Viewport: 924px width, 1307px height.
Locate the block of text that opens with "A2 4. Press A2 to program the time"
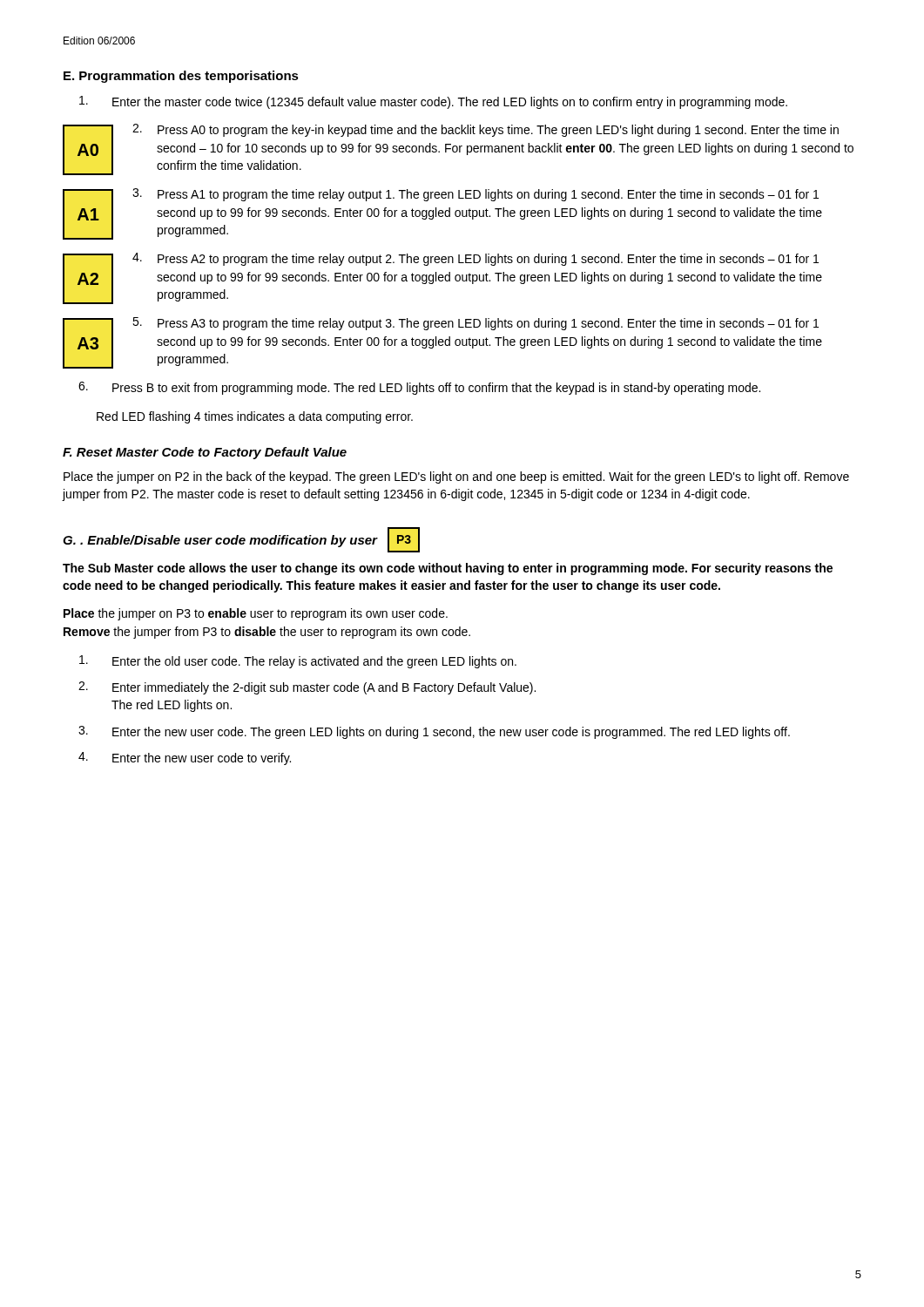(x=462, y=277)
